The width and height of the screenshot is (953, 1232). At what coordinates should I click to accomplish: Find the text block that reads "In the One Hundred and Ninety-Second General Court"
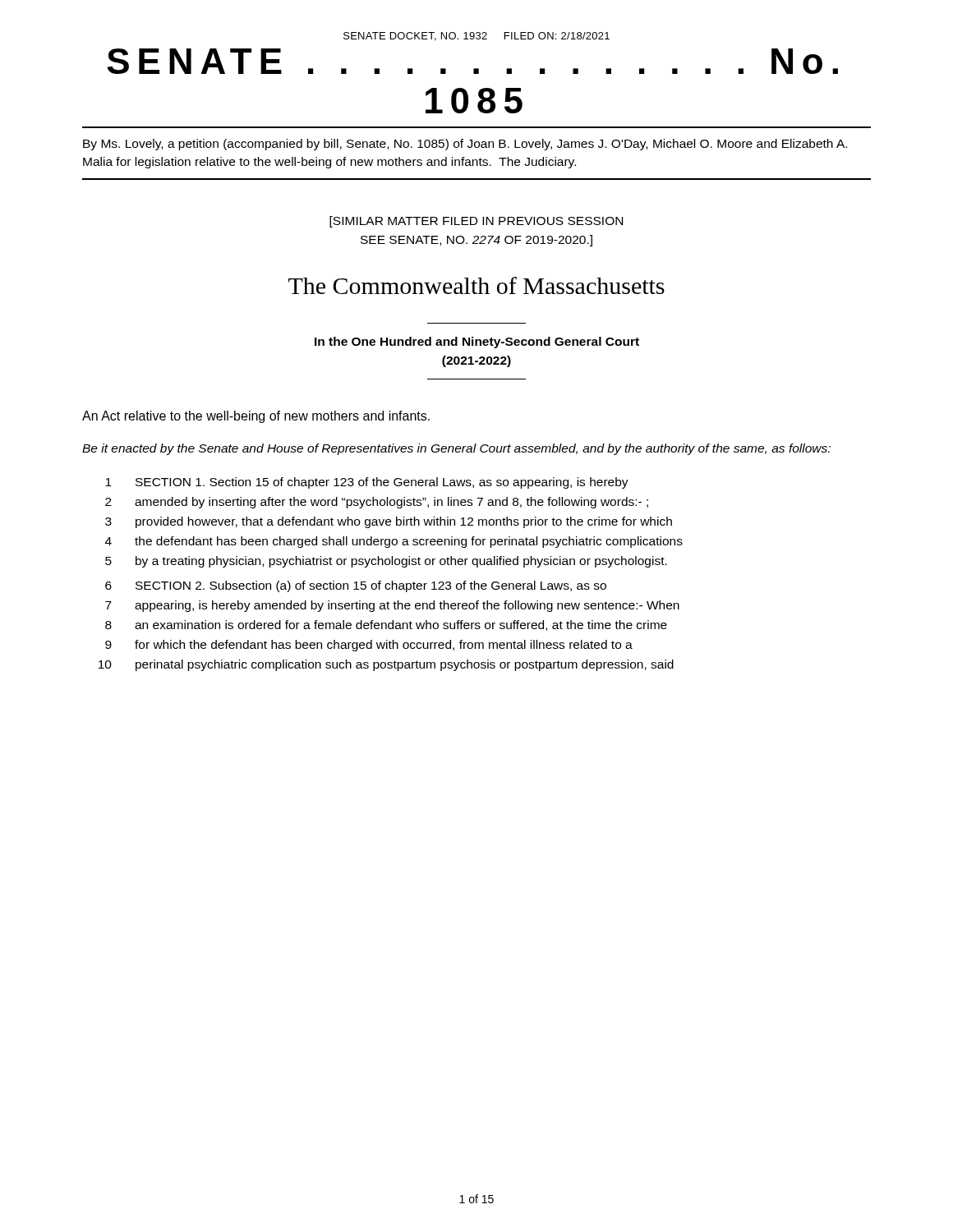(476, 351)
